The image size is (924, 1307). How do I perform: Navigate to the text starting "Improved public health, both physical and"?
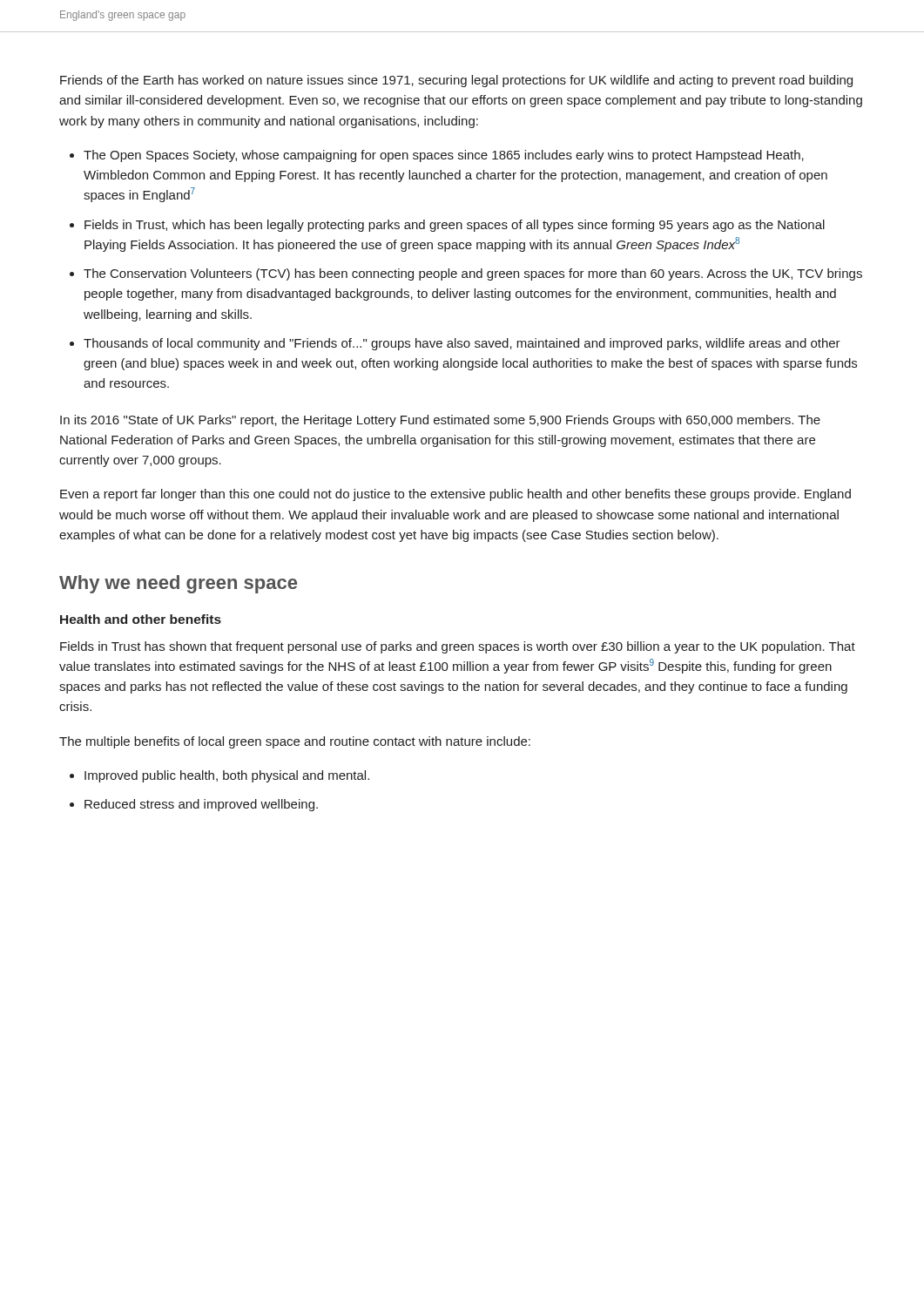click(227, 775)
